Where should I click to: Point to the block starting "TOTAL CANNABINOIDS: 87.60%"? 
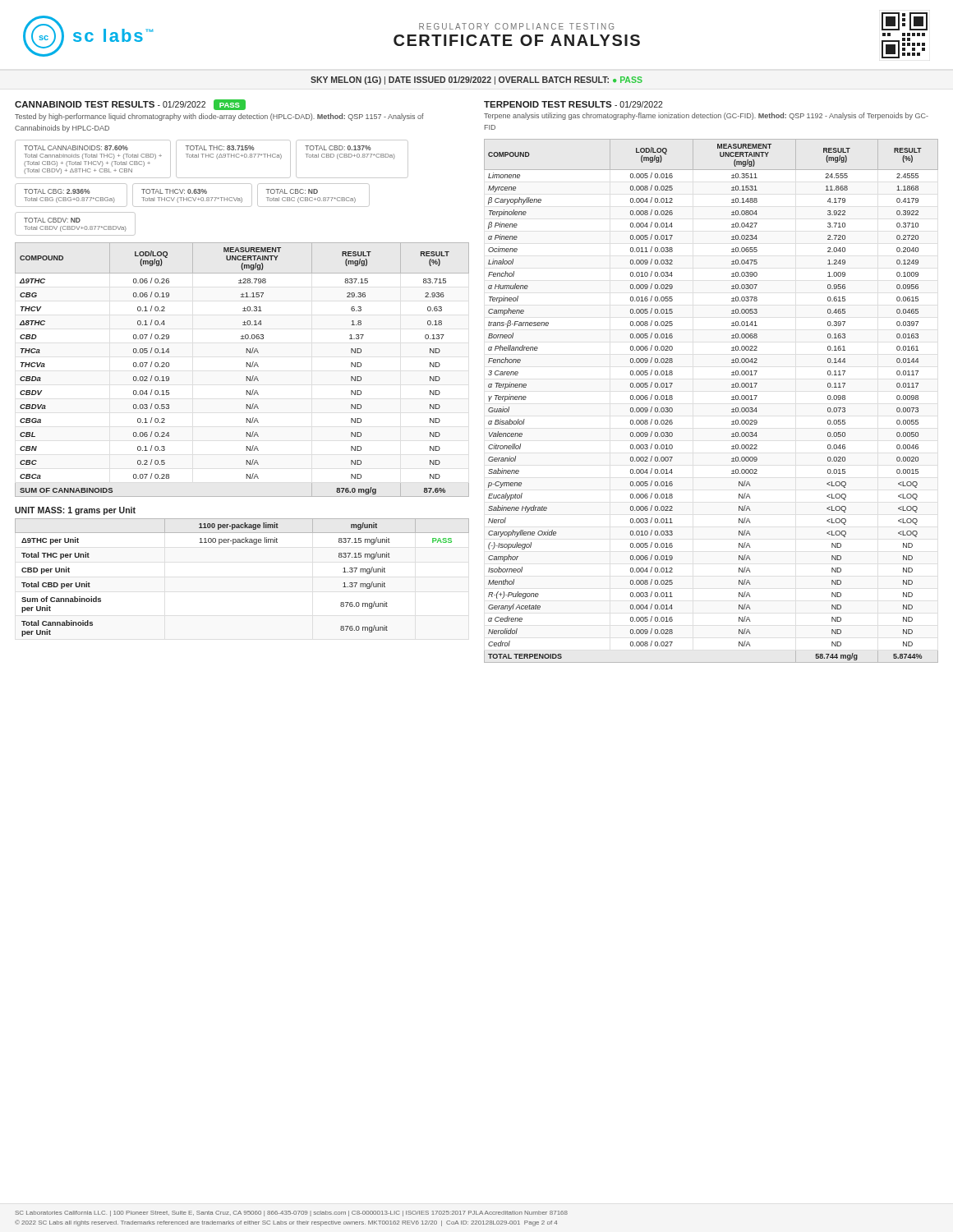click(x=212, y=188)
